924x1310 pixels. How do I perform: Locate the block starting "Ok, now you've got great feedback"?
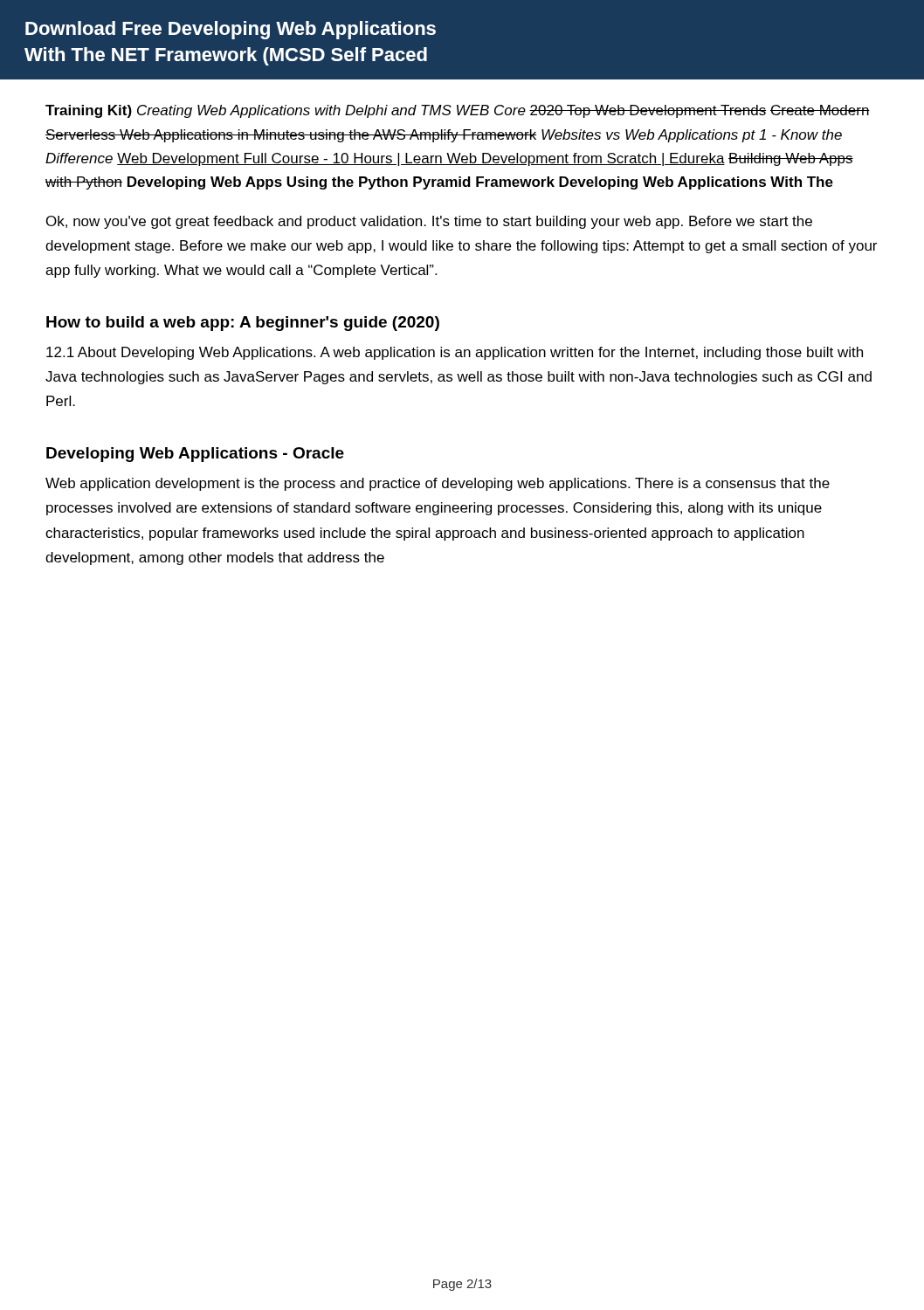pyautogui.click(x=461, y=246)
